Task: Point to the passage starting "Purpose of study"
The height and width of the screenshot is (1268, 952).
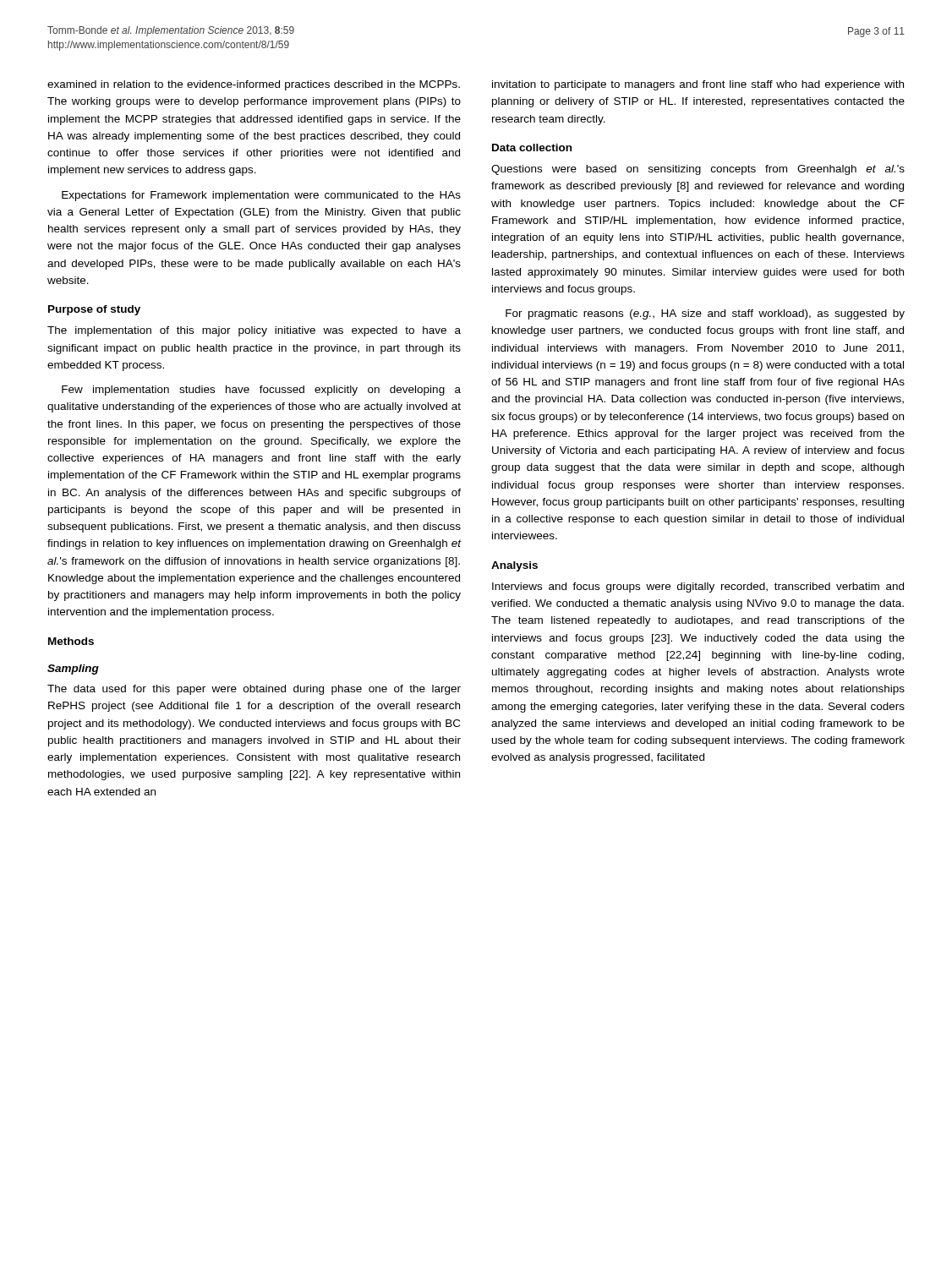Action: coord(94,309)
